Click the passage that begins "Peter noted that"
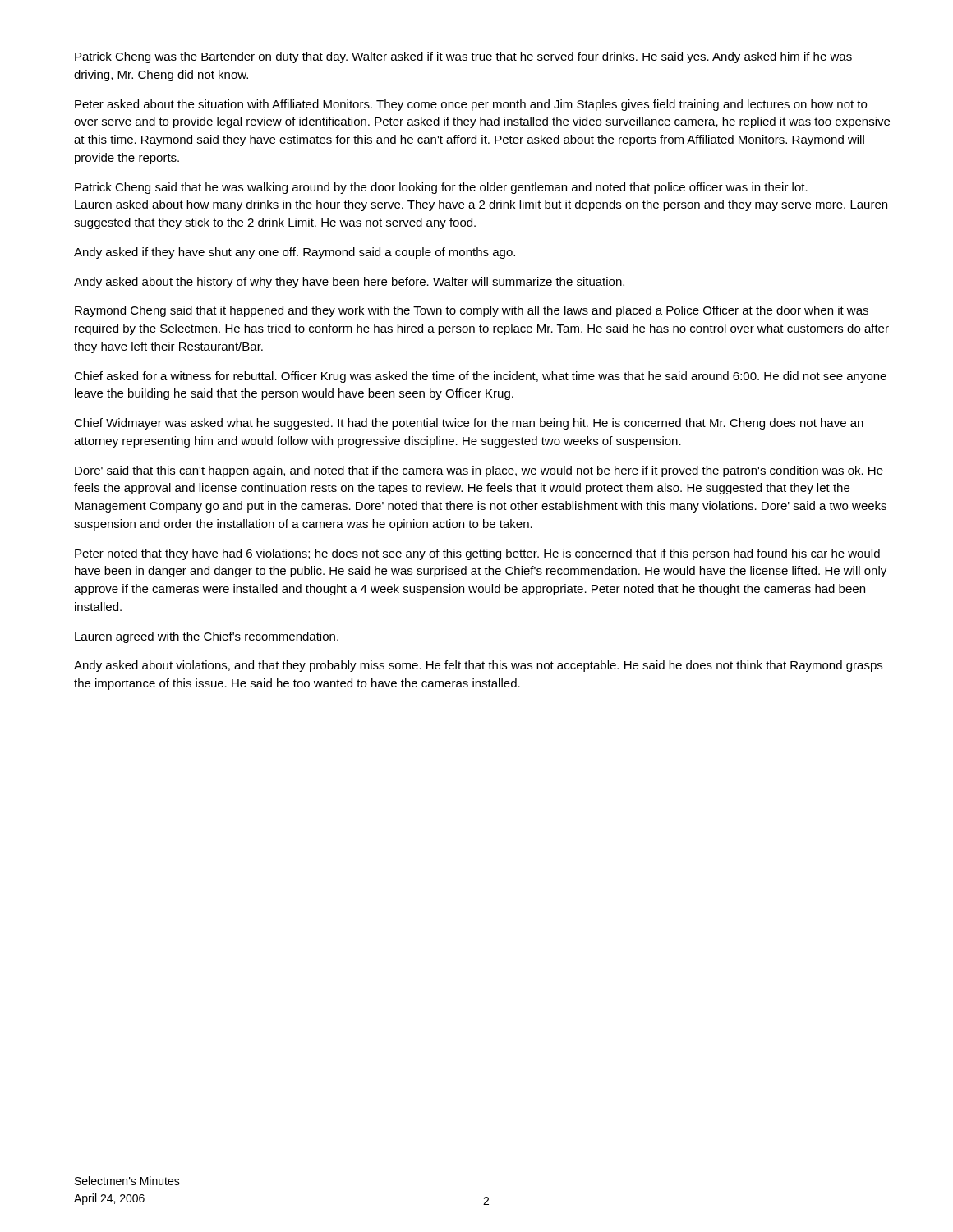The height and width of the screenshot is (1232, 953). point(480,580)
